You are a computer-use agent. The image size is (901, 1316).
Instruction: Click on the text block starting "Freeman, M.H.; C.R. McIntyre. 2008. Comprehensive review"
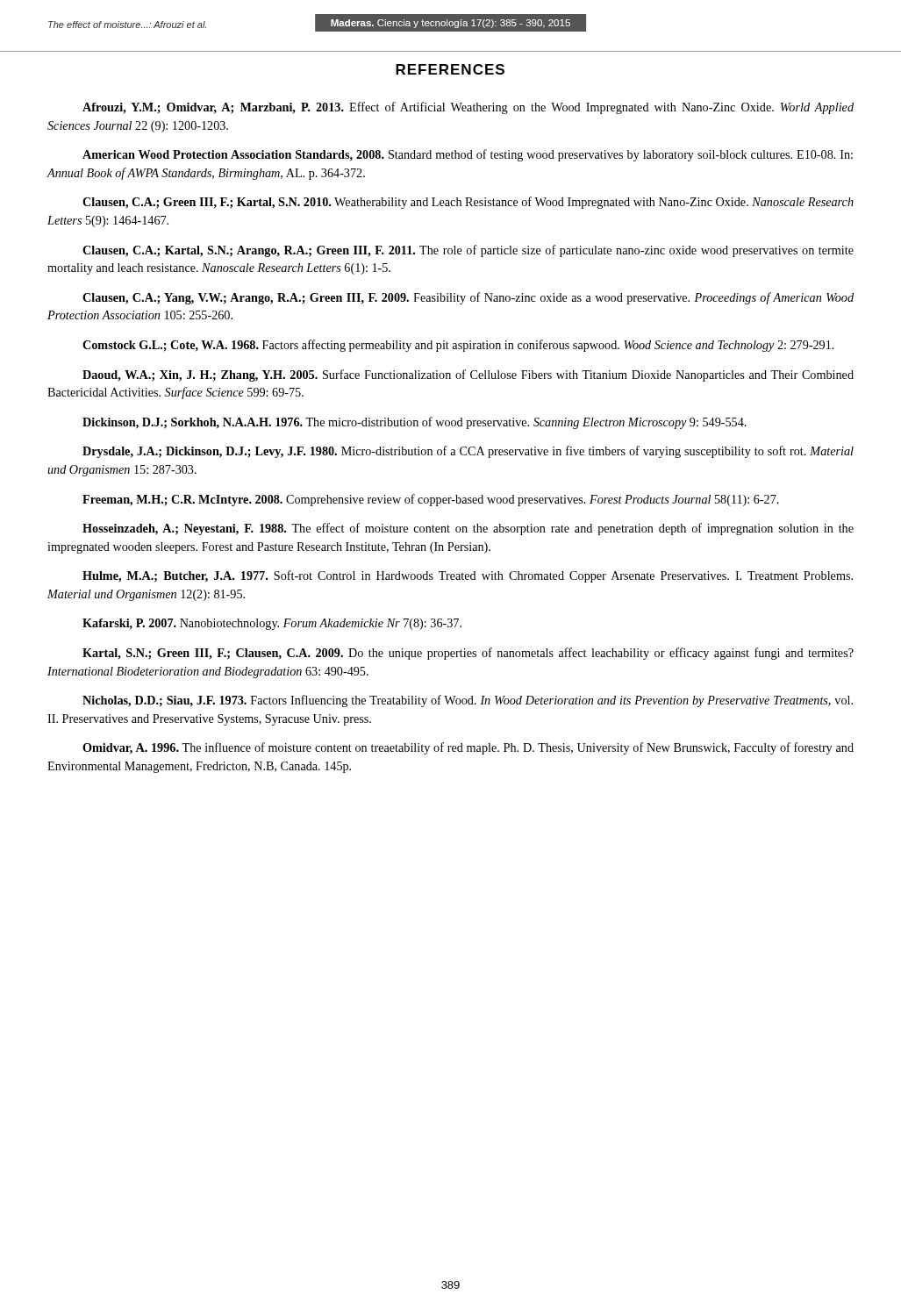(x=431, y=499)
